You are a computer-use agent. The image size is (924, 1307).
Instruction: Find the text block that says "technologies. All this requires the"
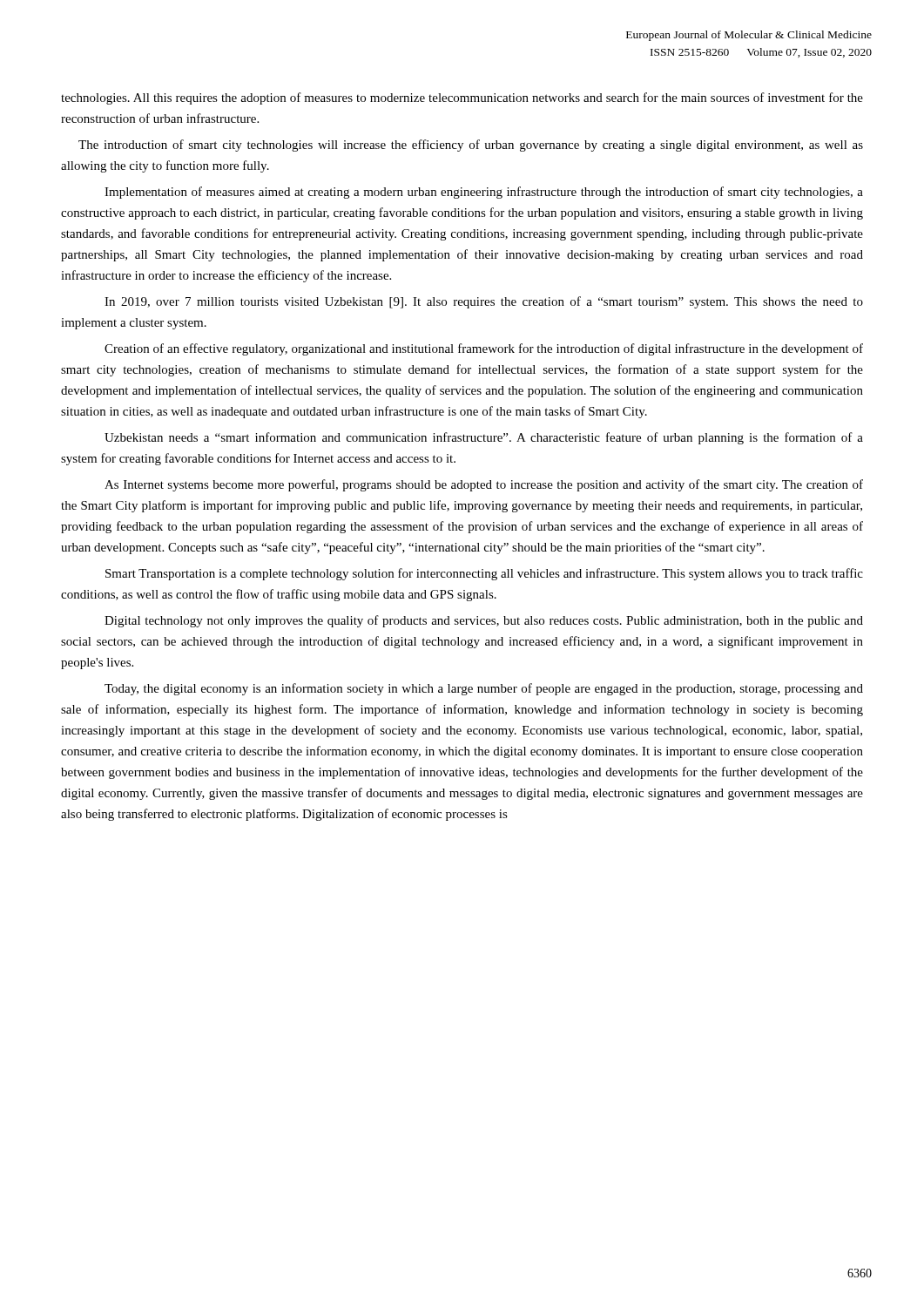(x=462, y=108)
